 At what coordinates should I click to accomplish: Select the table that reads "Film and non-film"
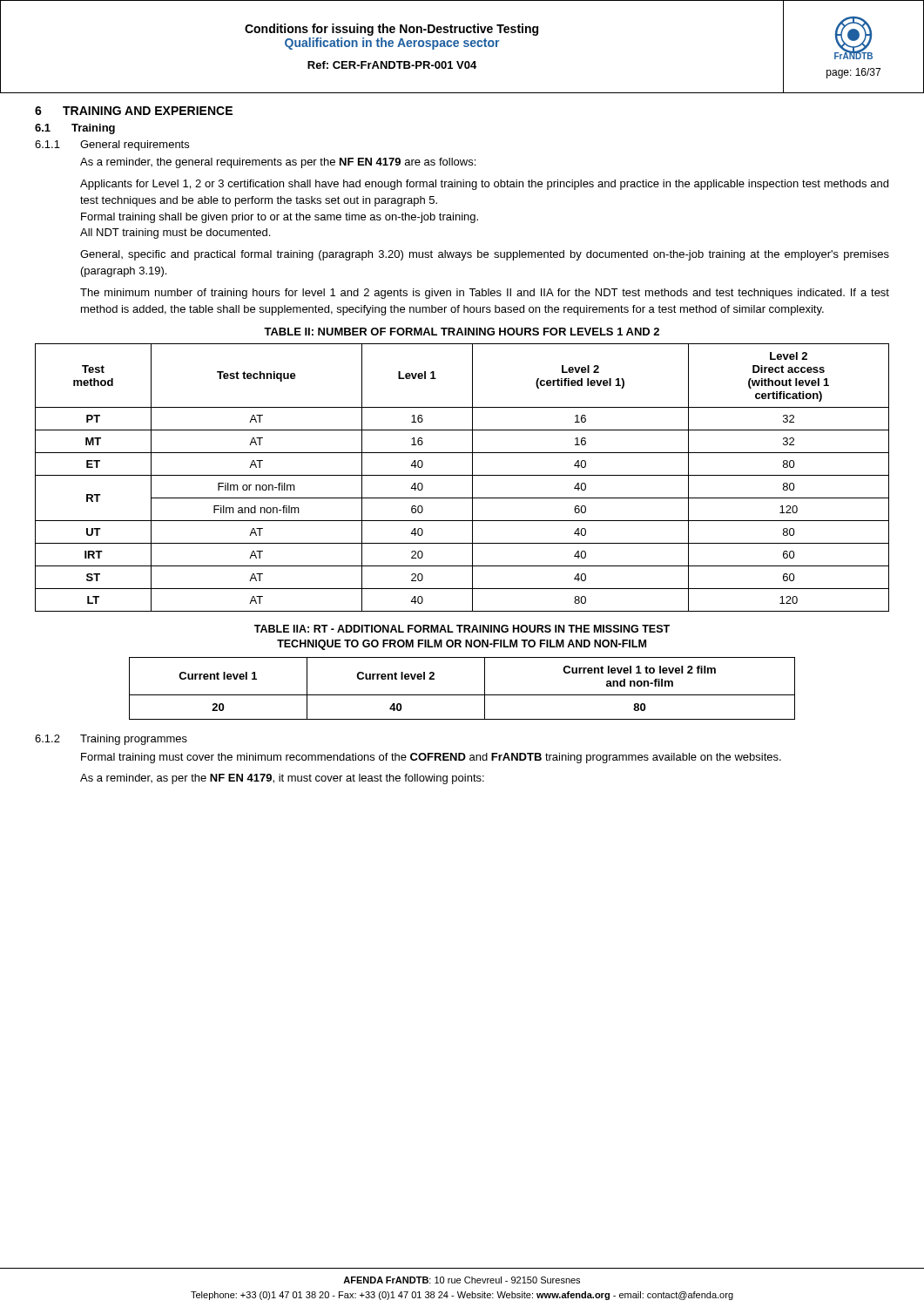(462, 477)
